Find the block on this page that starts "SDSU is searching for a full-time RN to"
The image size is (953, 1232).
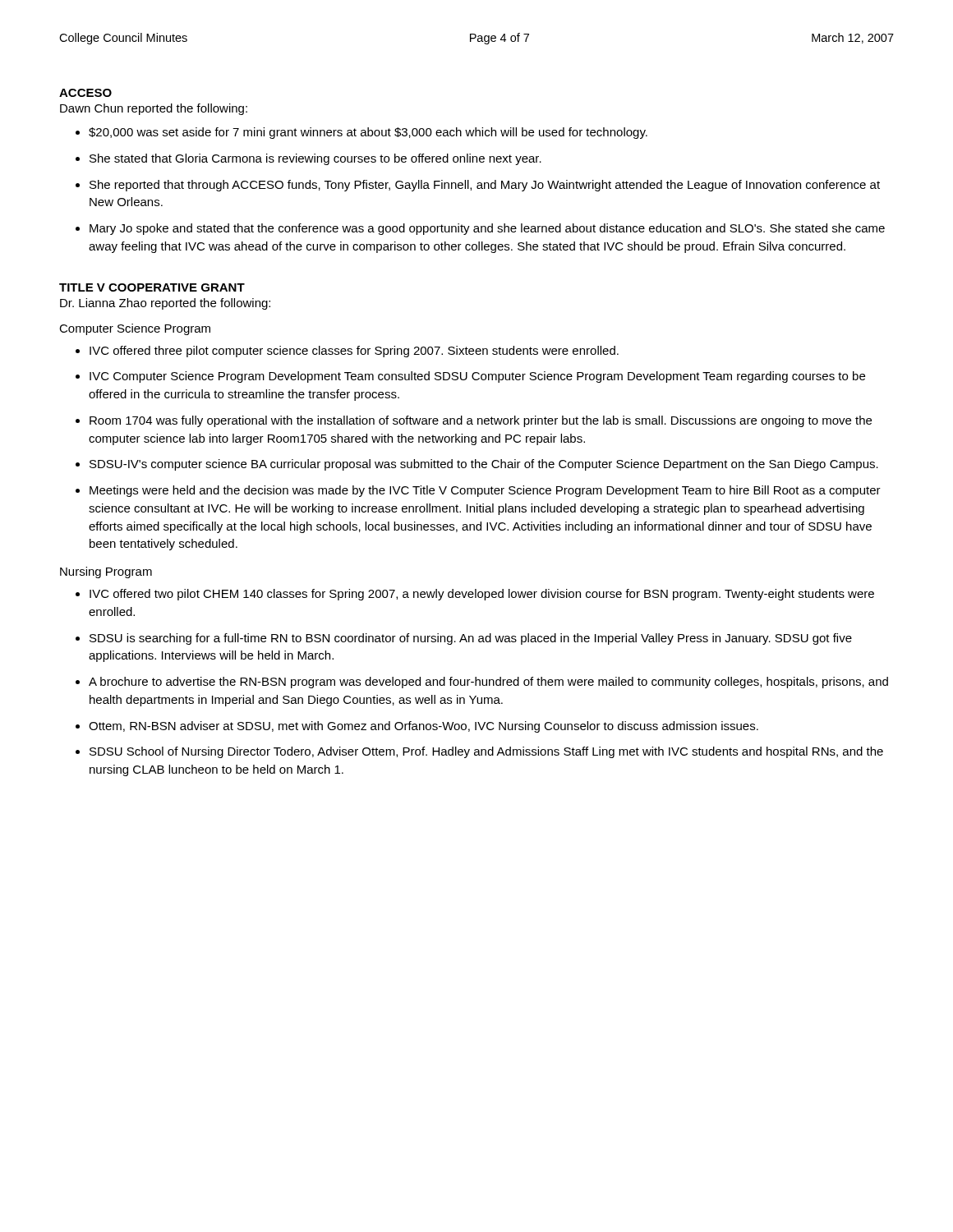pyautogui.click(x=470, y=646)
